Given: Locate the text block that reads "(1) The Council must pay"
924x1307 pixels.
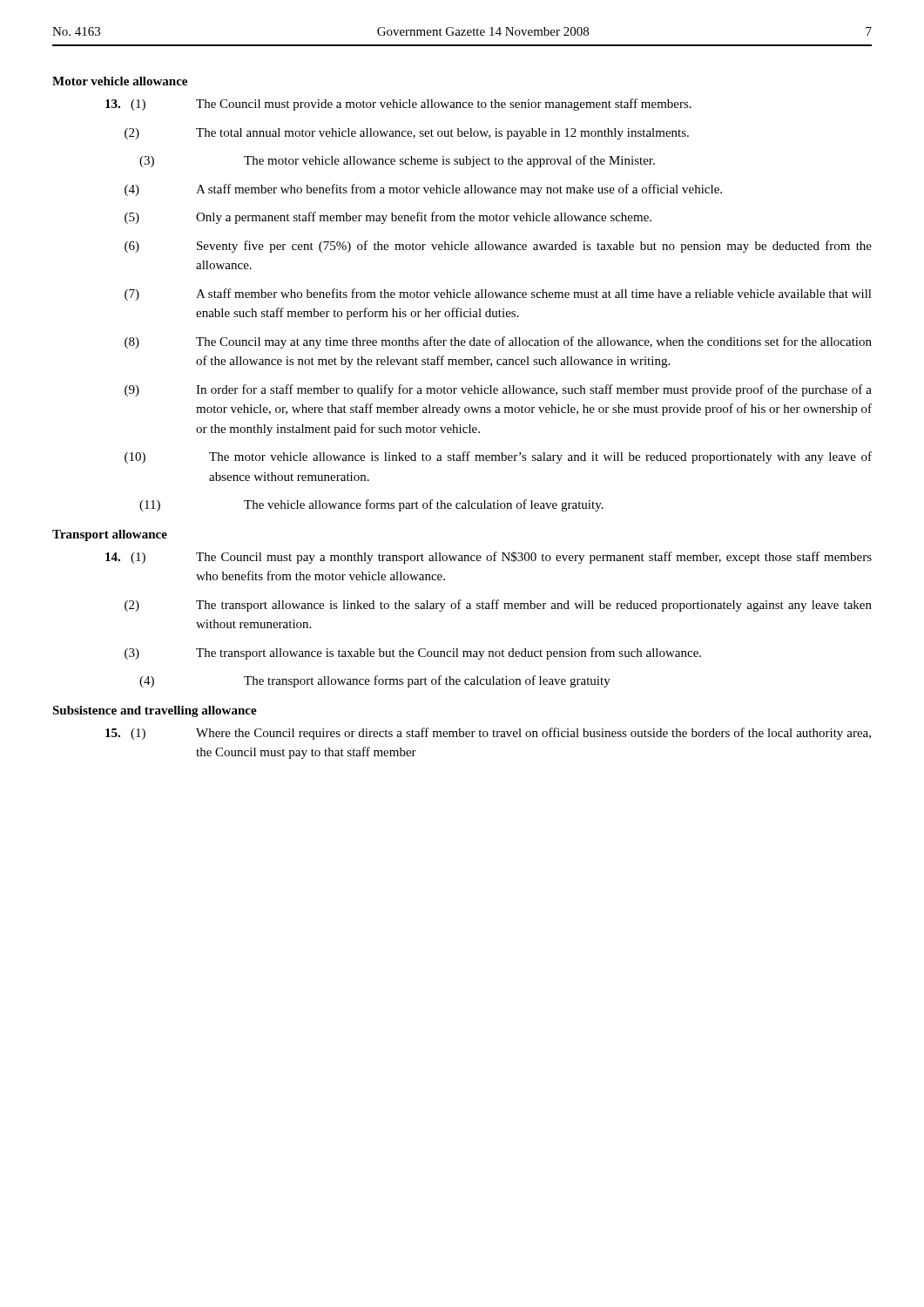Looking at the screenshot, I should pyautogui.click(x=462, y=566).
